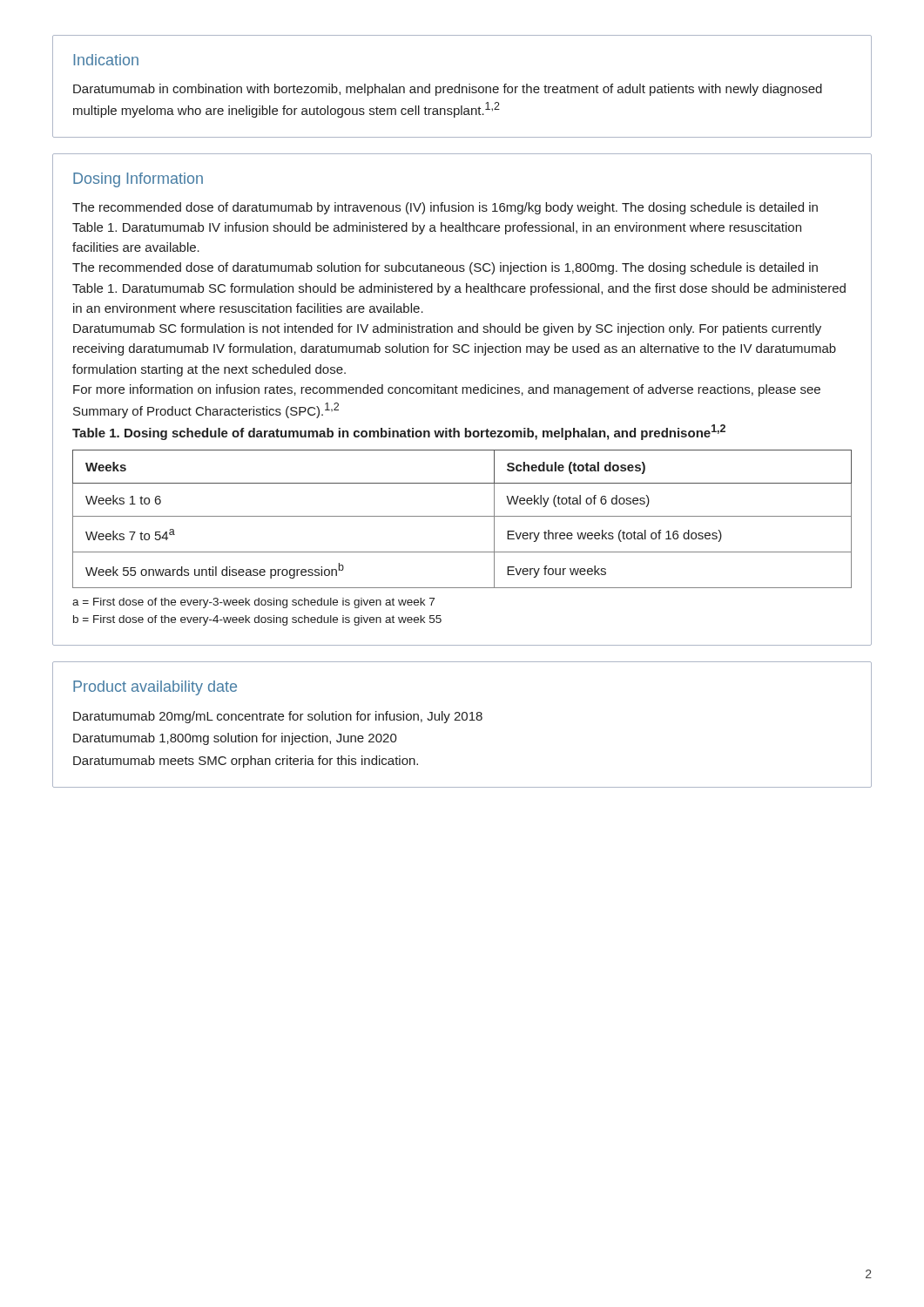This screenshot has width=924, height=1307.
Task: Click the passage that begins "Daratumumab 20mg/mL concentrate for solution for infusion, July"
Action: (462, 716)
